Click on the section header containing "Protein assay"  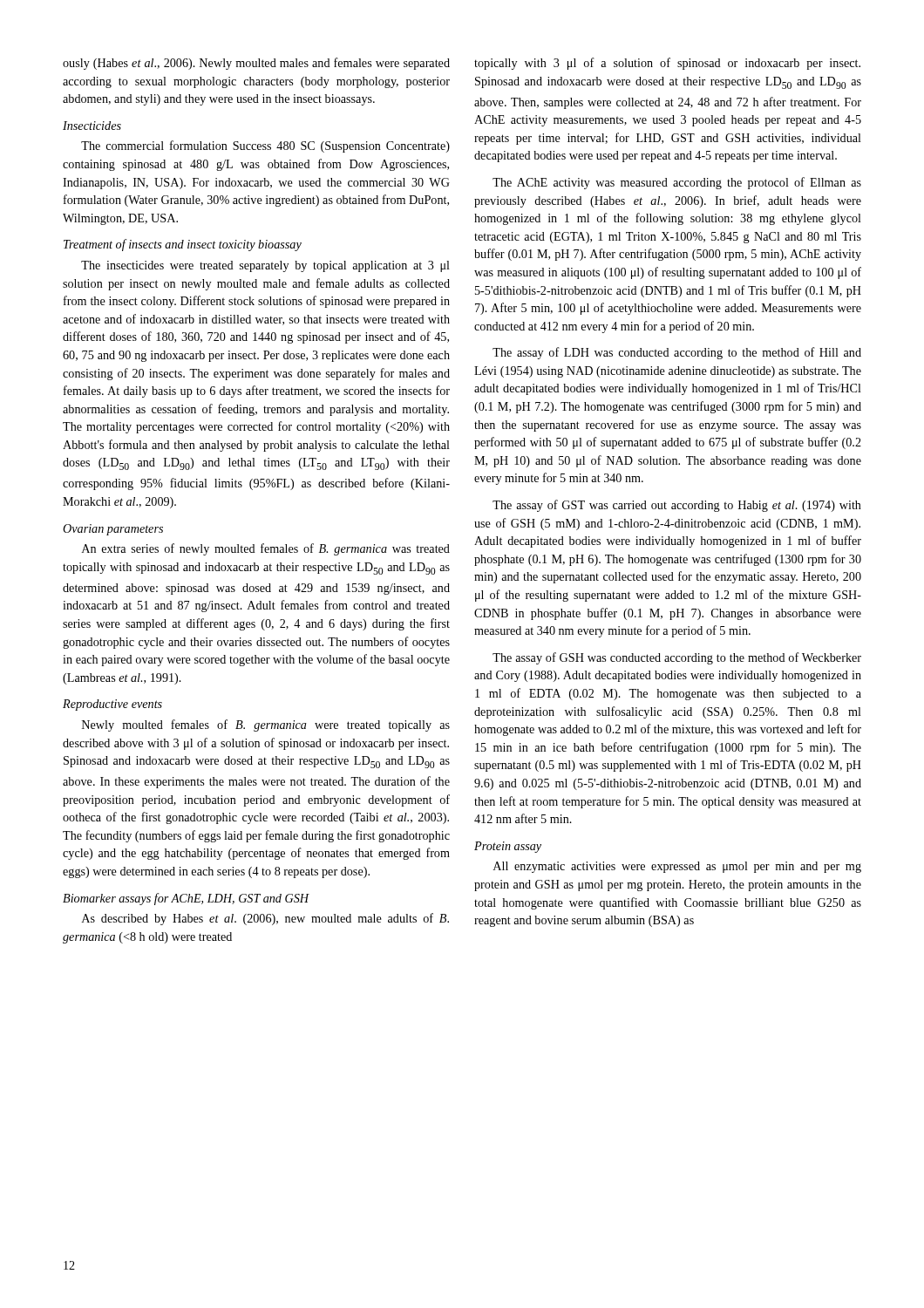click(x=508, y=846)
